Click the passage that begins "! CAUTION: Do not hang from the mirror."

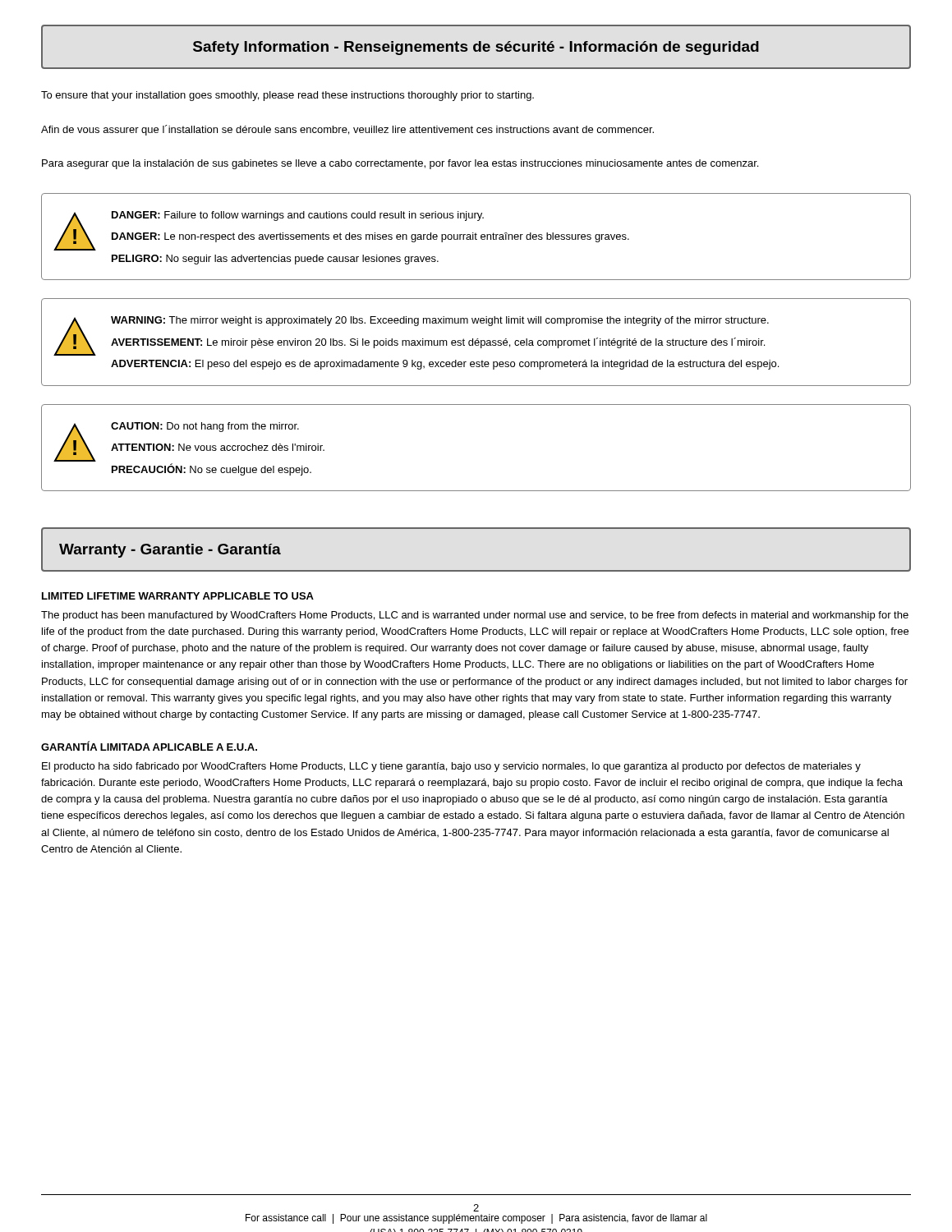(189, 442)
